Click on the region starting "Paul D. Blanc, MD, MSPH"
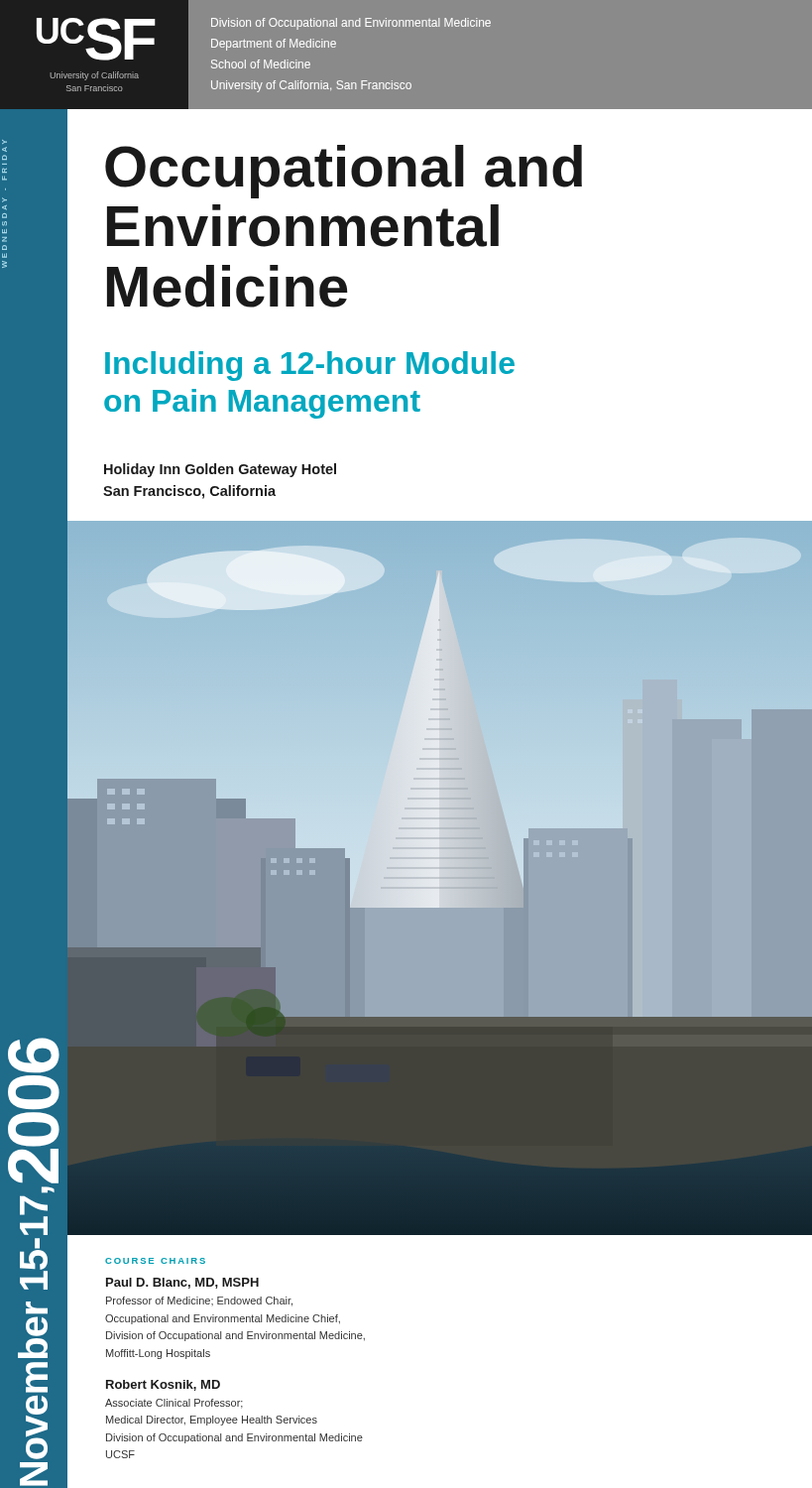Viewport: 812px width, 1488px height. coord(182,1283)
